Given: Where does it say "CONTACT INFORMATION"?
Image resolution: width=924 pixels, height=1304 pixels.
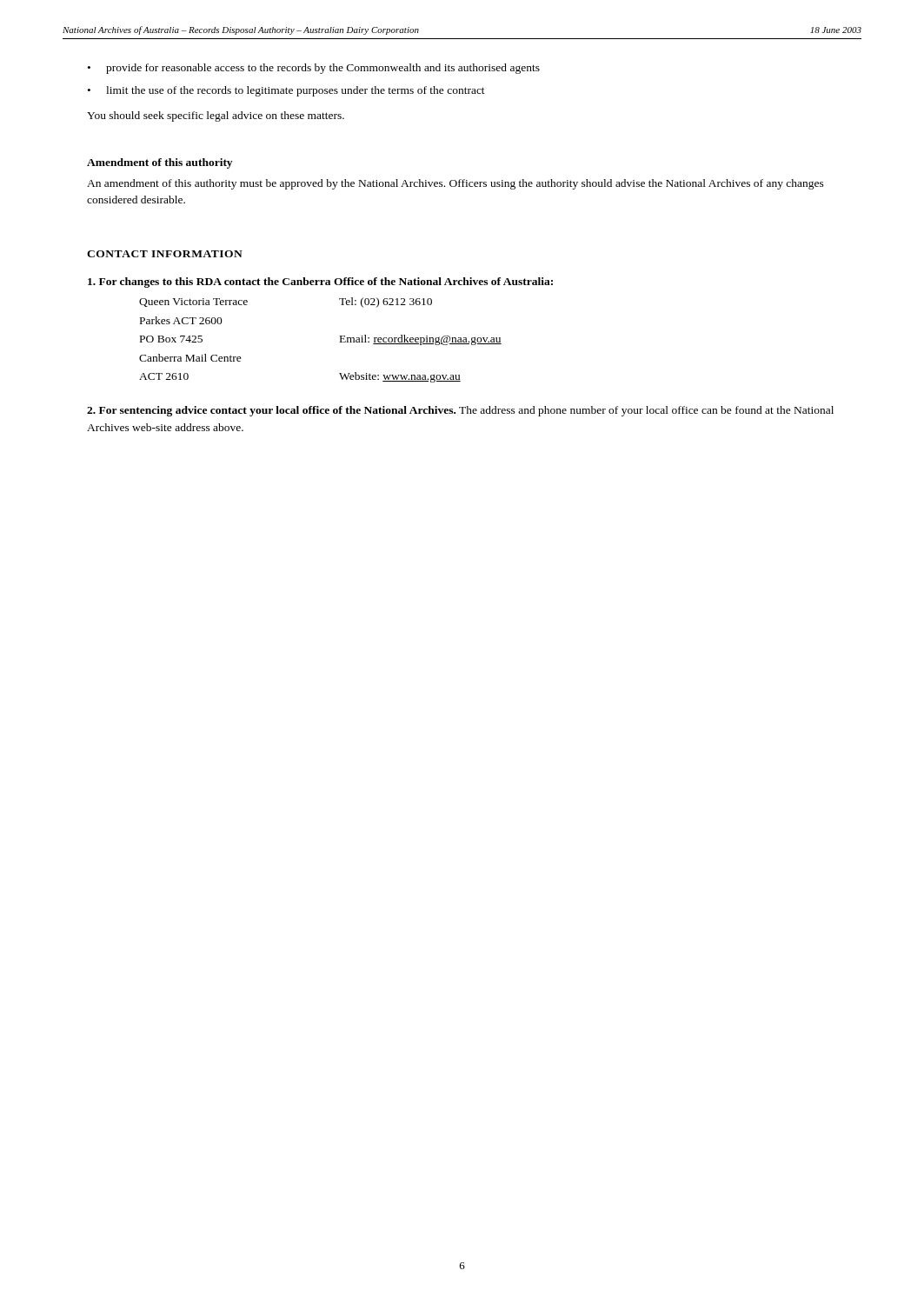Looking at the screenshot, I should 165,253.
